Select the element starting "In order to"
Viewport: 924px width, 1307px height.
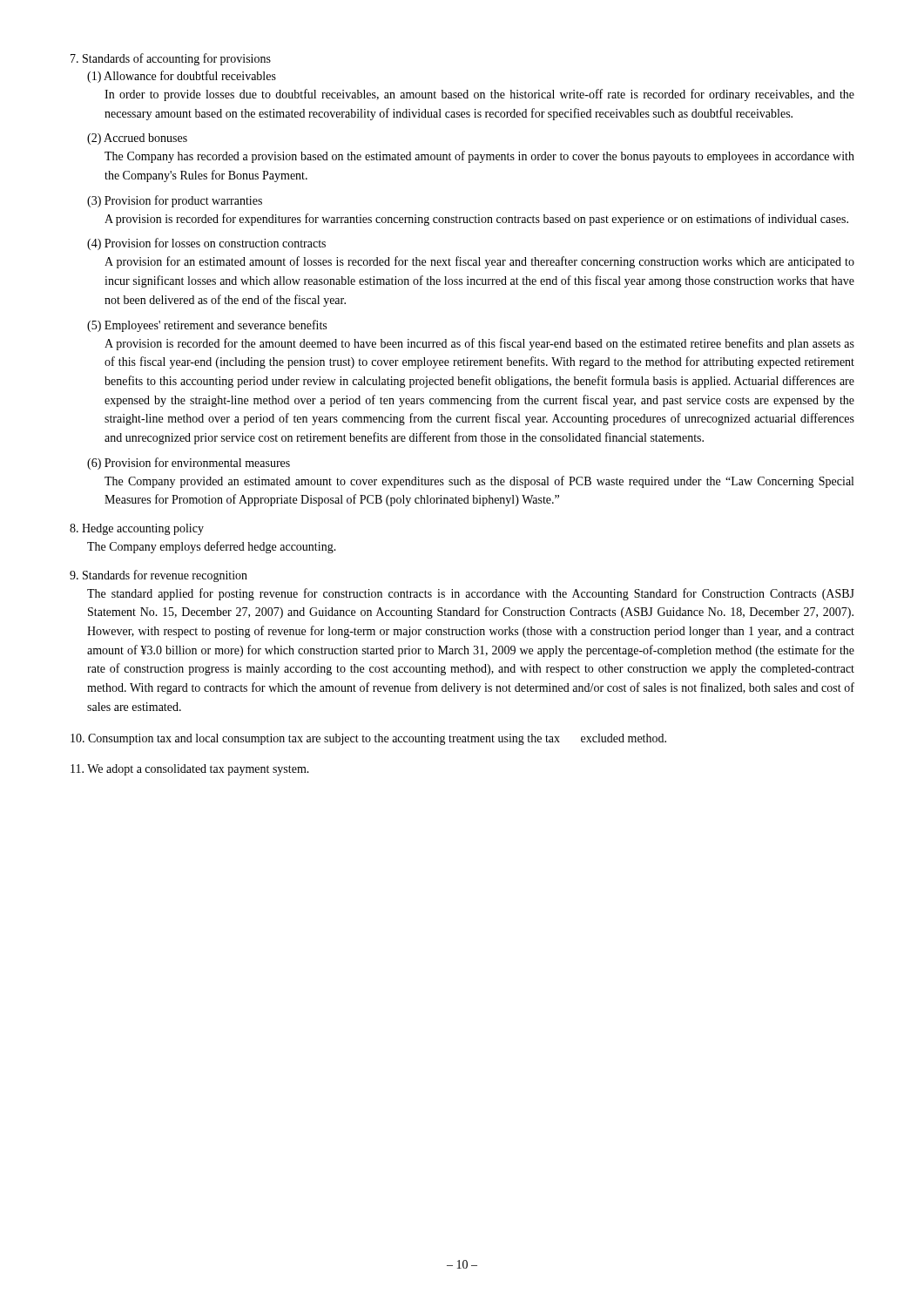(x=479, y=104)
